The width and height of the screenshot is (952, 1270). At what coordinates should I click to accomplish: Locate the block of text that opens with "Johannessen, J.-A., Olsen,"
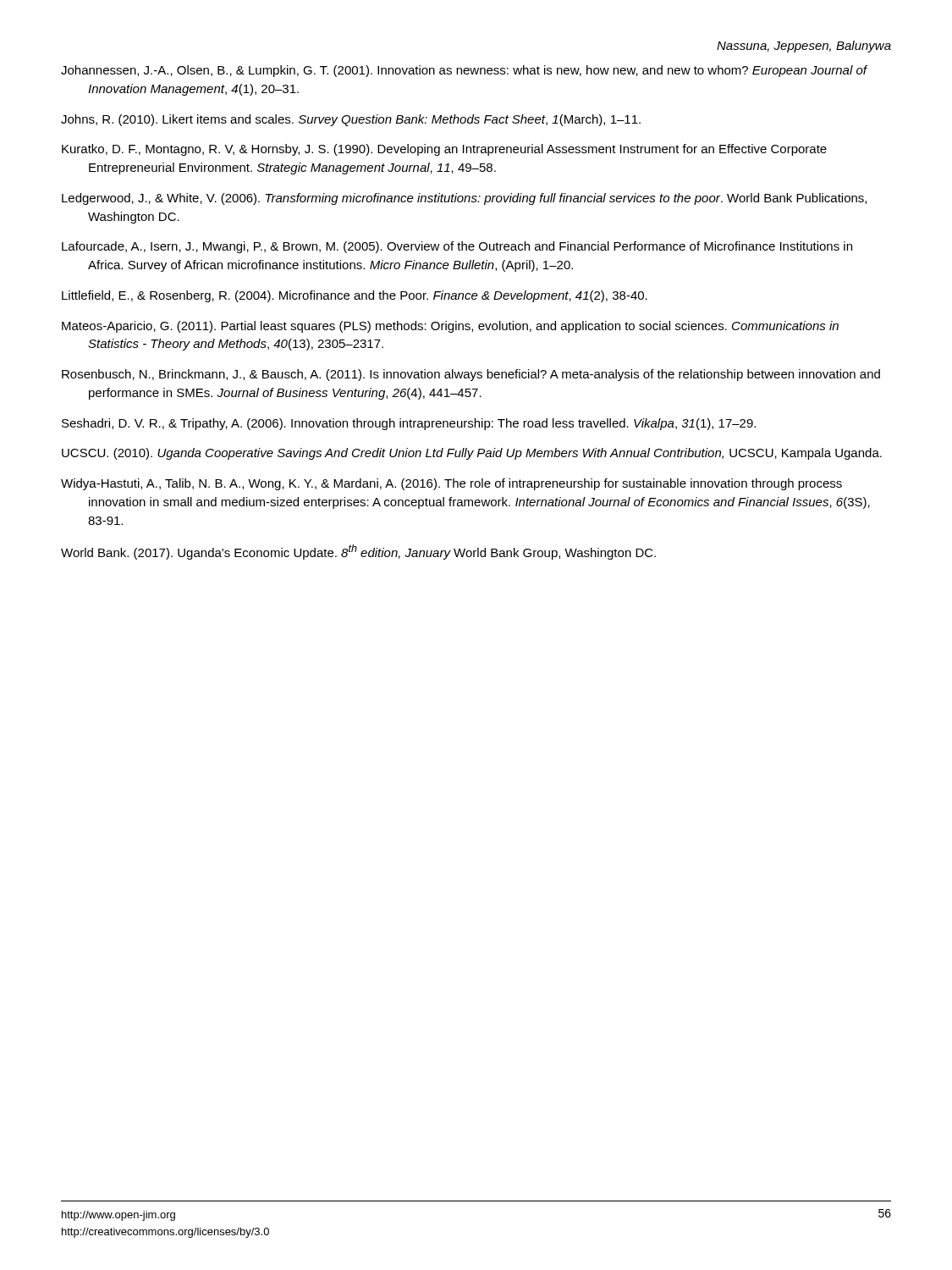[x=464, y=79]
